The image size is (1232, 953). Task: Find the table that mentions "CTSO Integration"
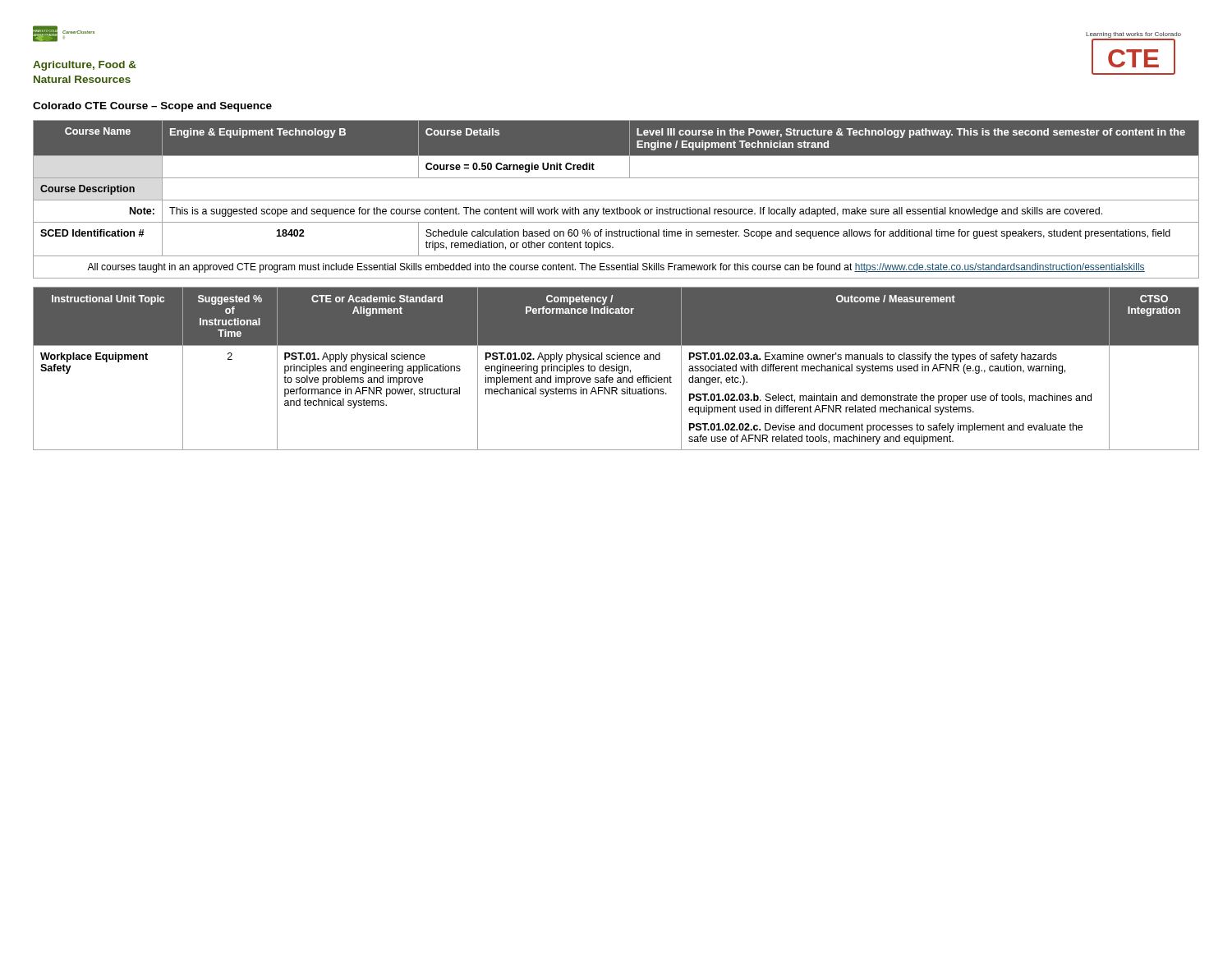pyautogui.click(x=616, y=369)
